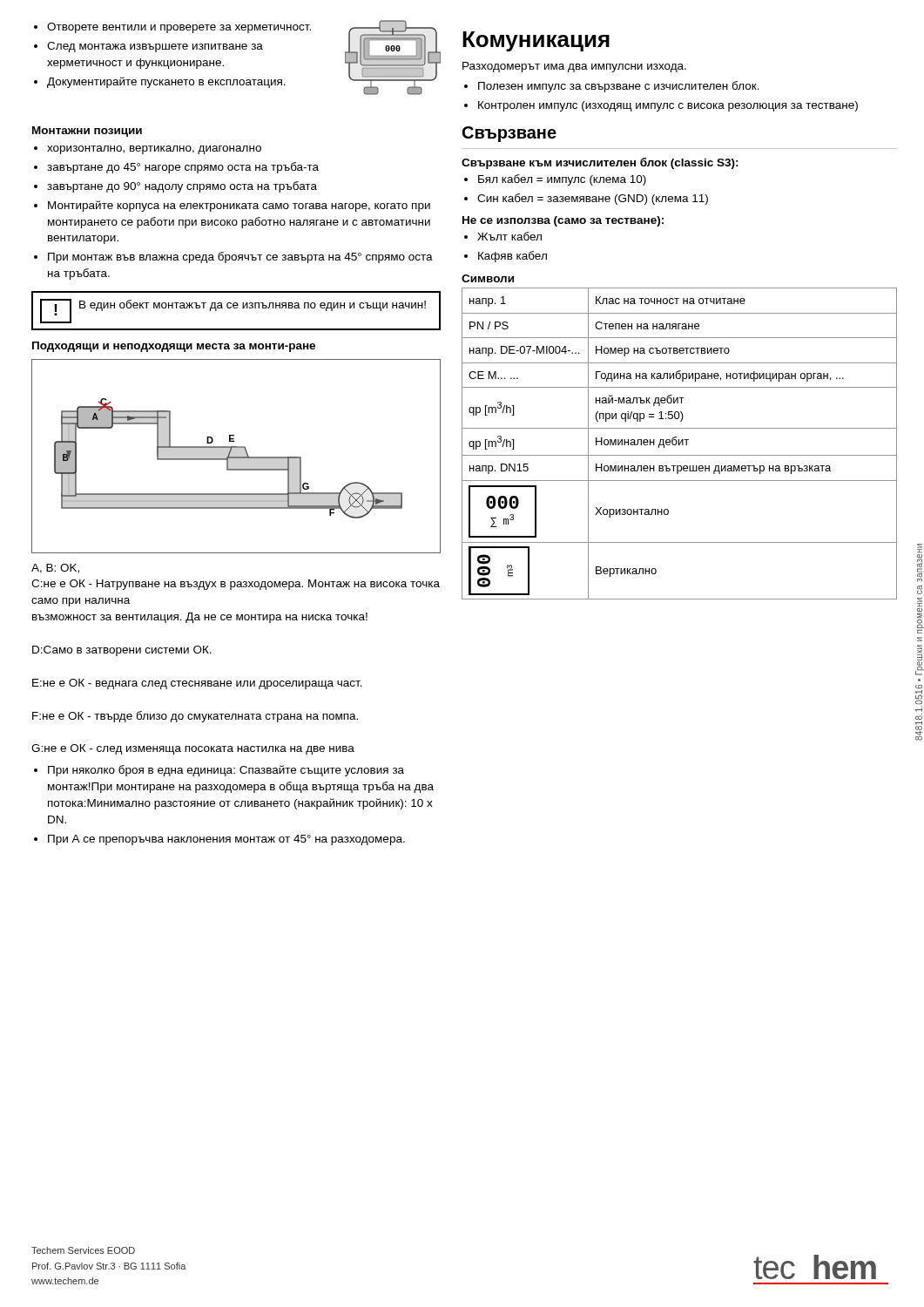Select the table that reads "PN / PS"

point(679,444)
